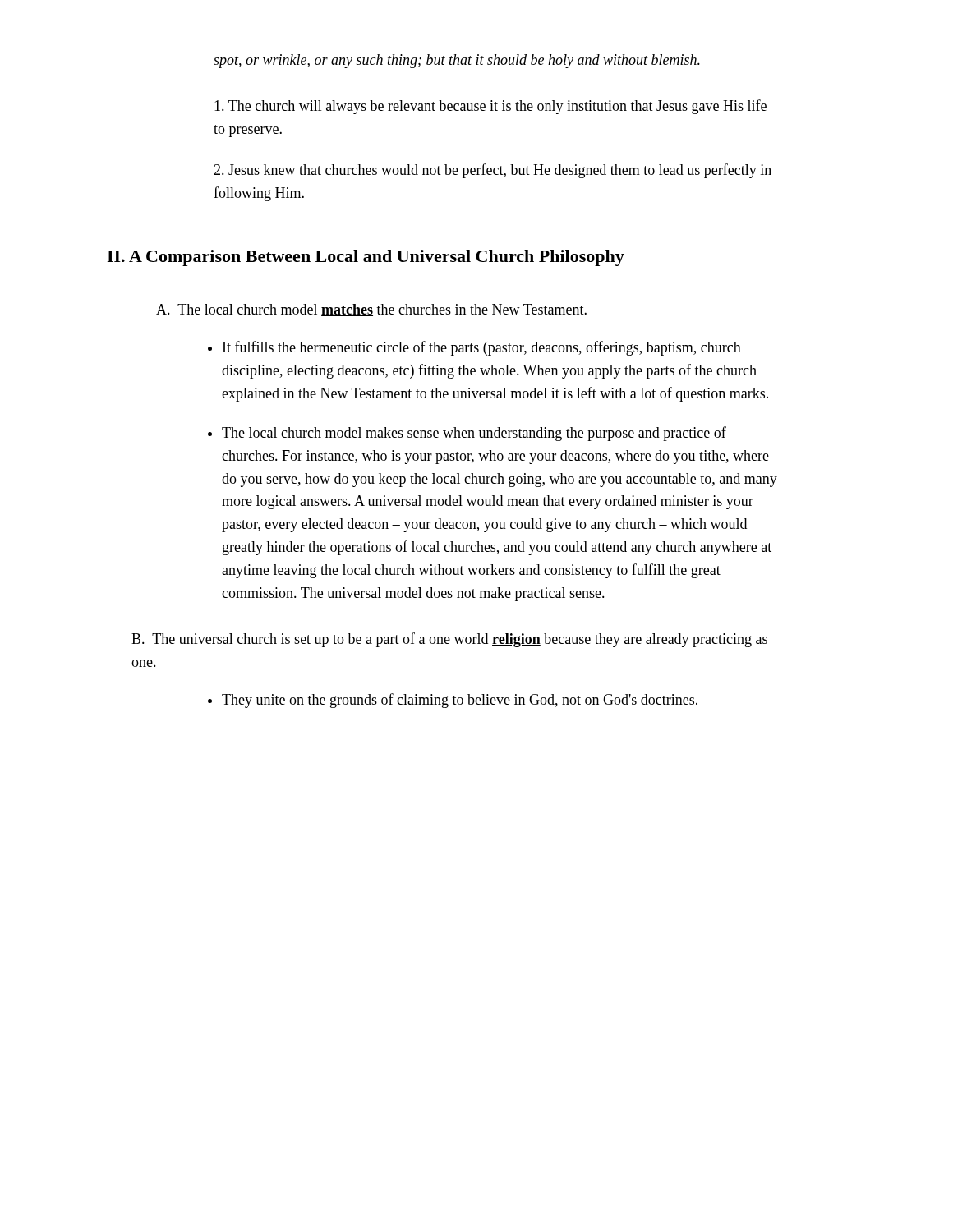Find the list item containing "The church will always be relevant because it"
This screenshot has width=953, height=1232.
[490, 117]
